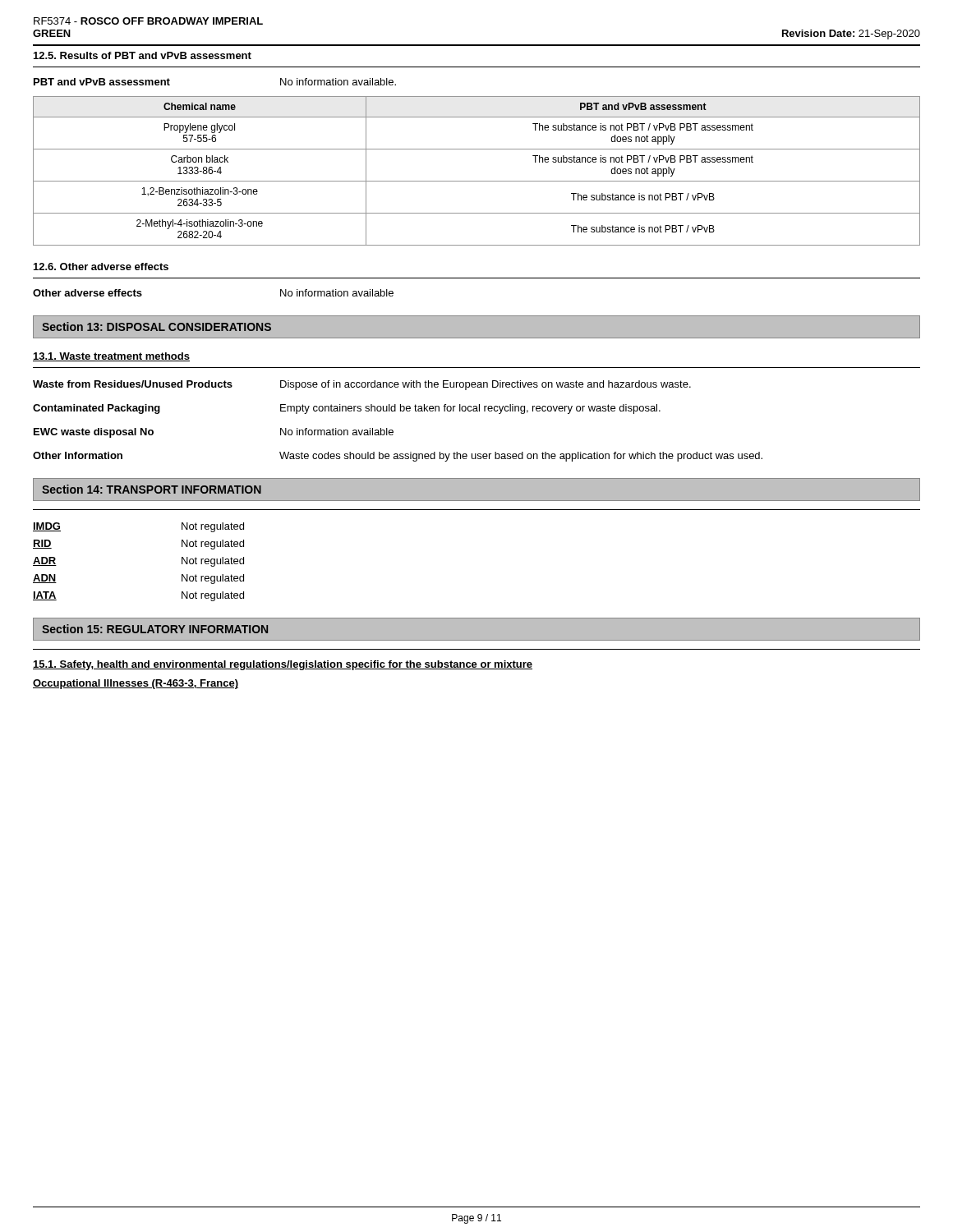953x1232 pixels.
Task: Navigate to the text block starting "Section 13: DISPOSAL"
Action: [157, 327]
